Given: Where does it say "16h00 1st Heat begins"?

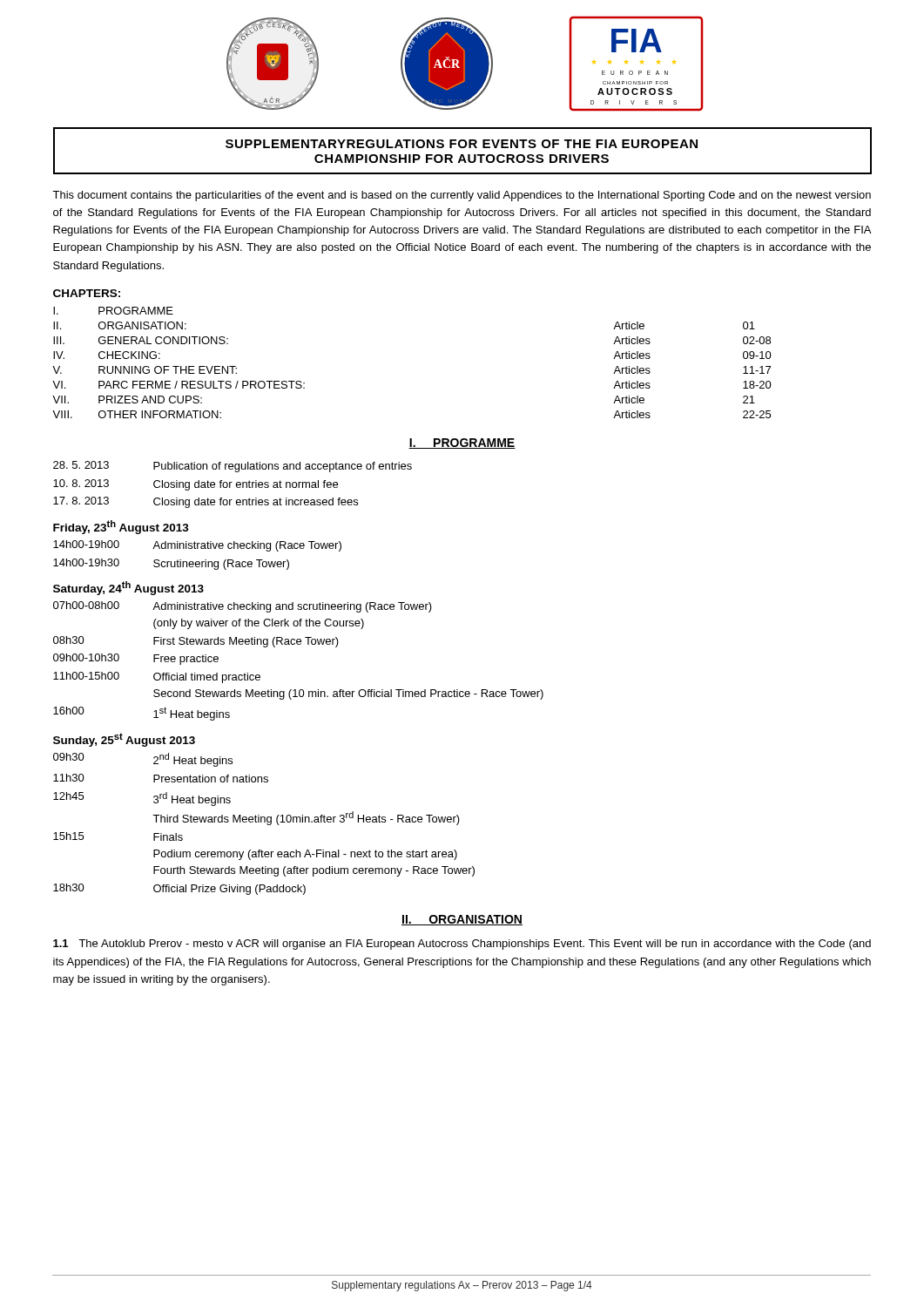Looking at the screenshot, I should 71,713.
